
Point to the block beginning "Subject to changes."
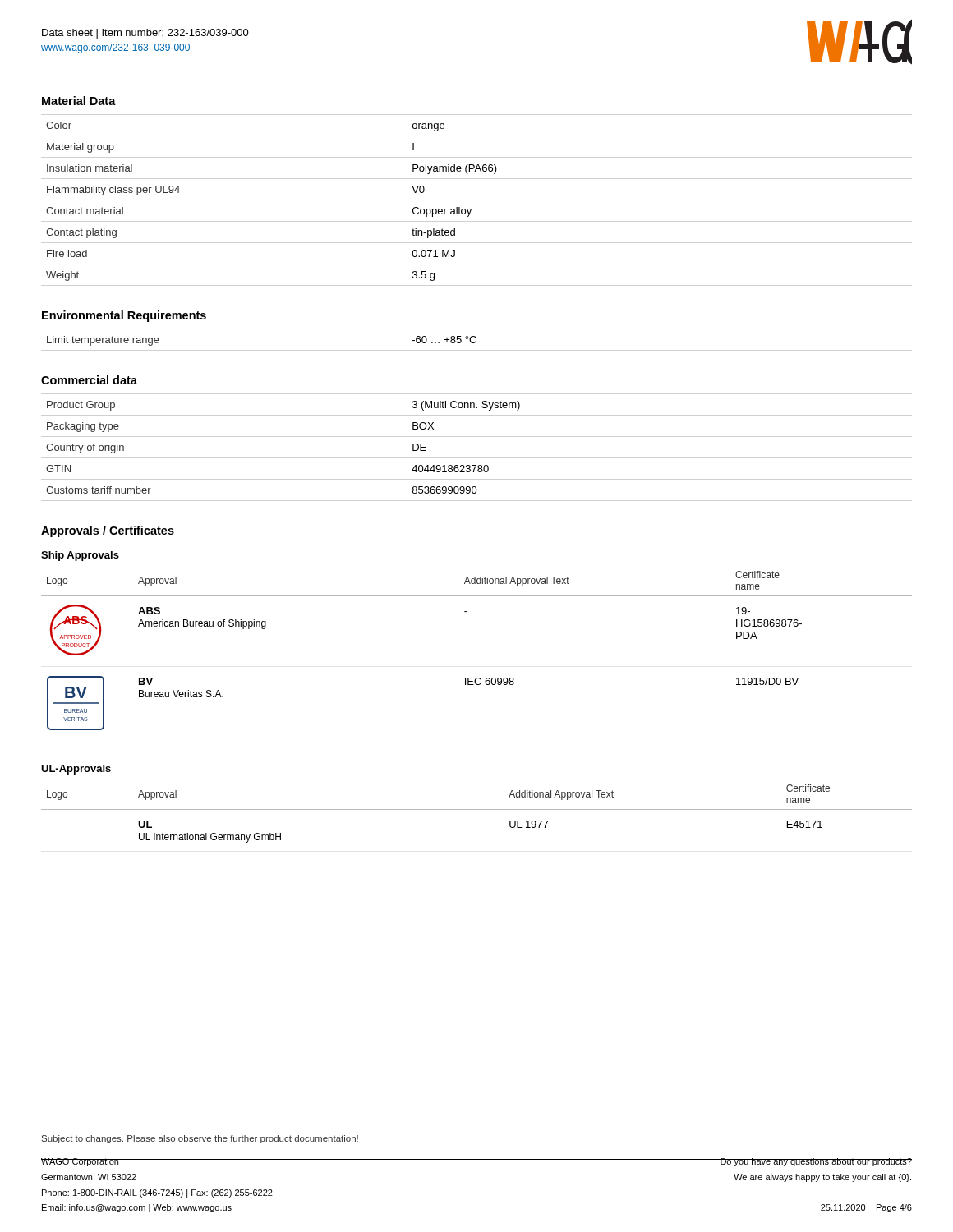pos(200,1138)
